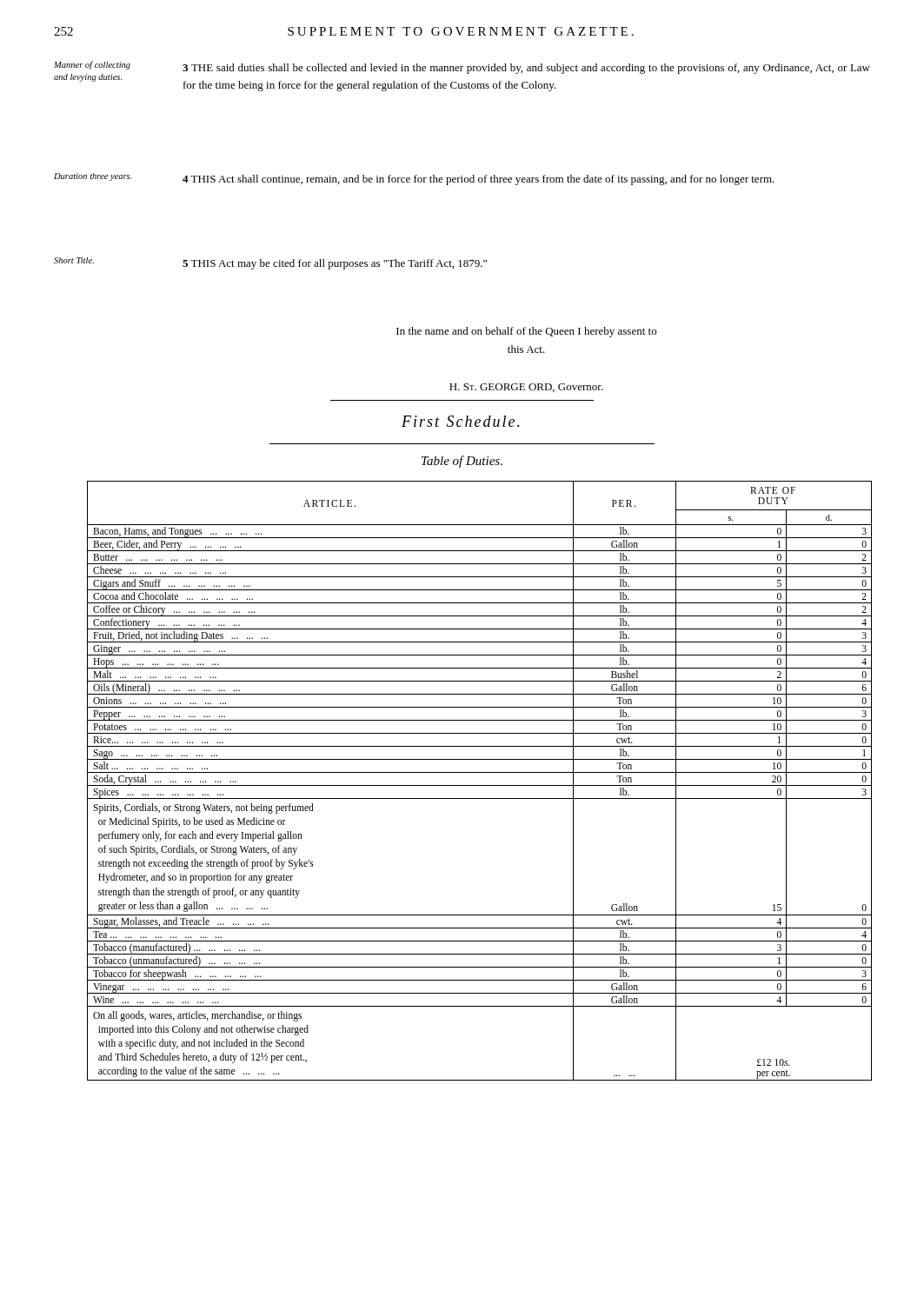
Task: Locate the table with the text "Butter ... ... ... ..."
Action: click(x=479, y=781)
